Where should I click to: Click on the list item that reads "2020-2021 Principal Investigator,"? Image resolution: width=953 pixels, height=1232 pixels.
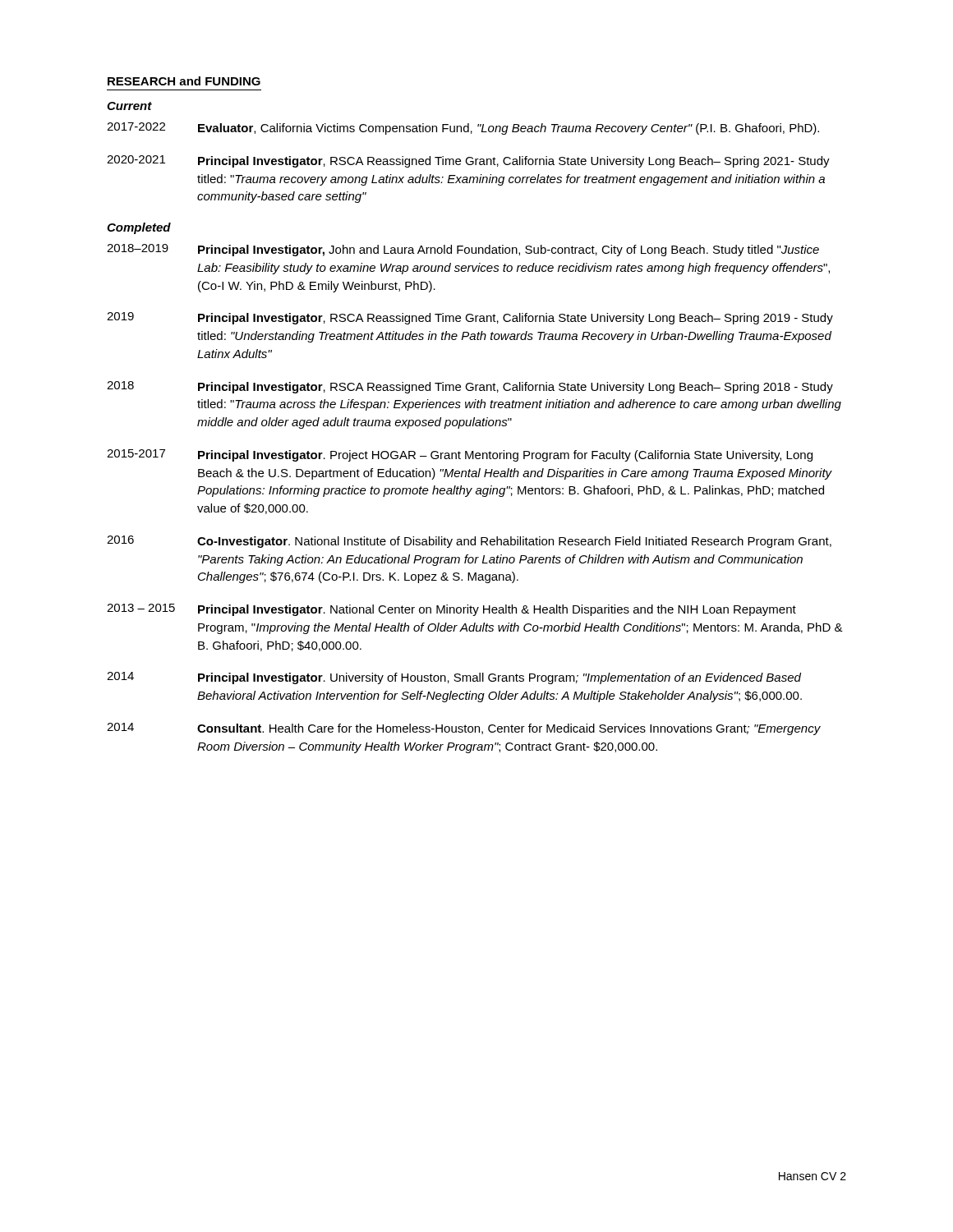click(x=476, y=179)
